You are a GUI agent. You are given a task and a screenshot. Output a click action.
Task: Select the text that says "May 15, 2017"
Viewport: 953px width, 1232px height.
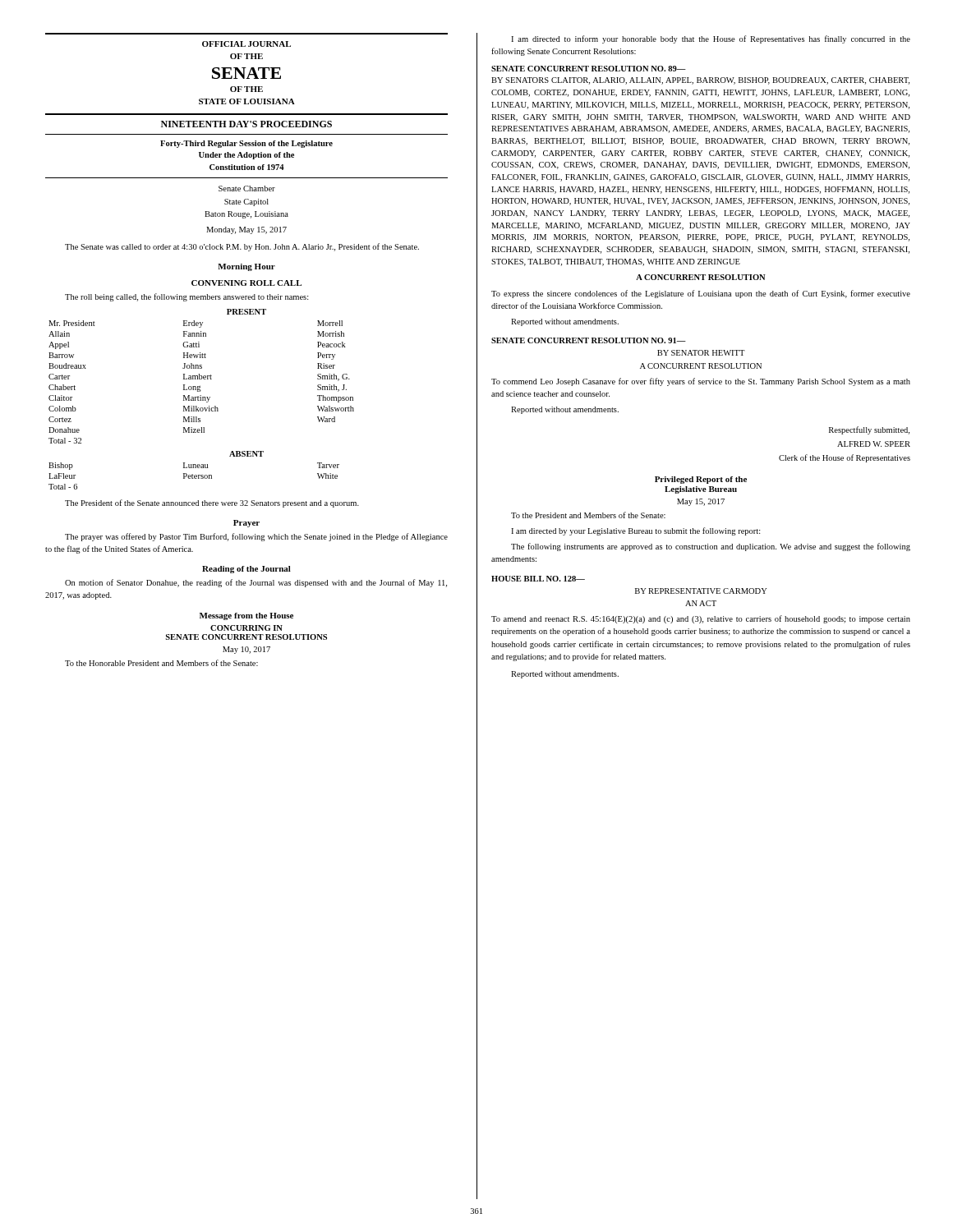(701, 501)
